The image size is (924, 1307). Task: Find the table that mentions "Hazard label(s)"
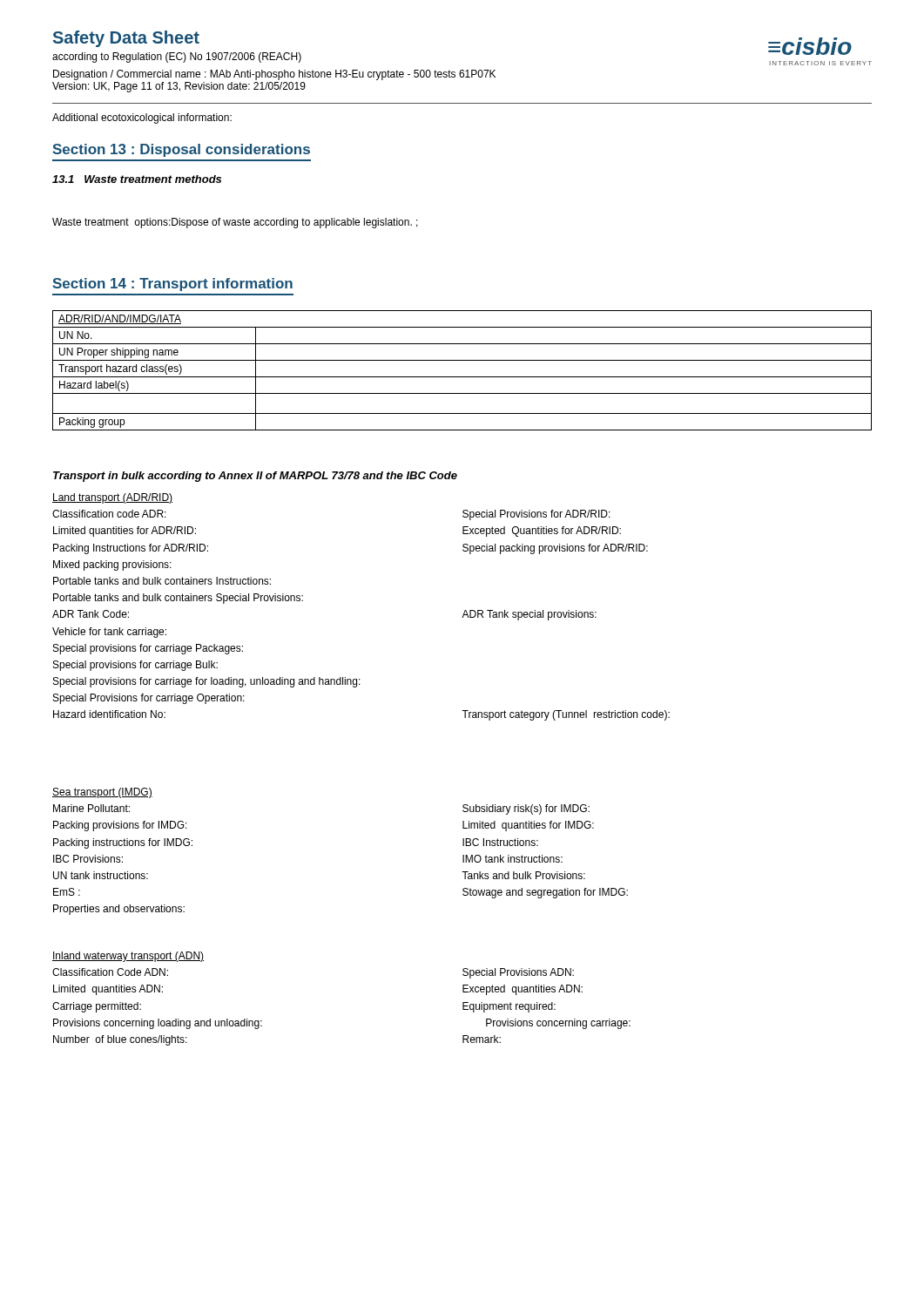pyautogui.click(x=462, y=370)
